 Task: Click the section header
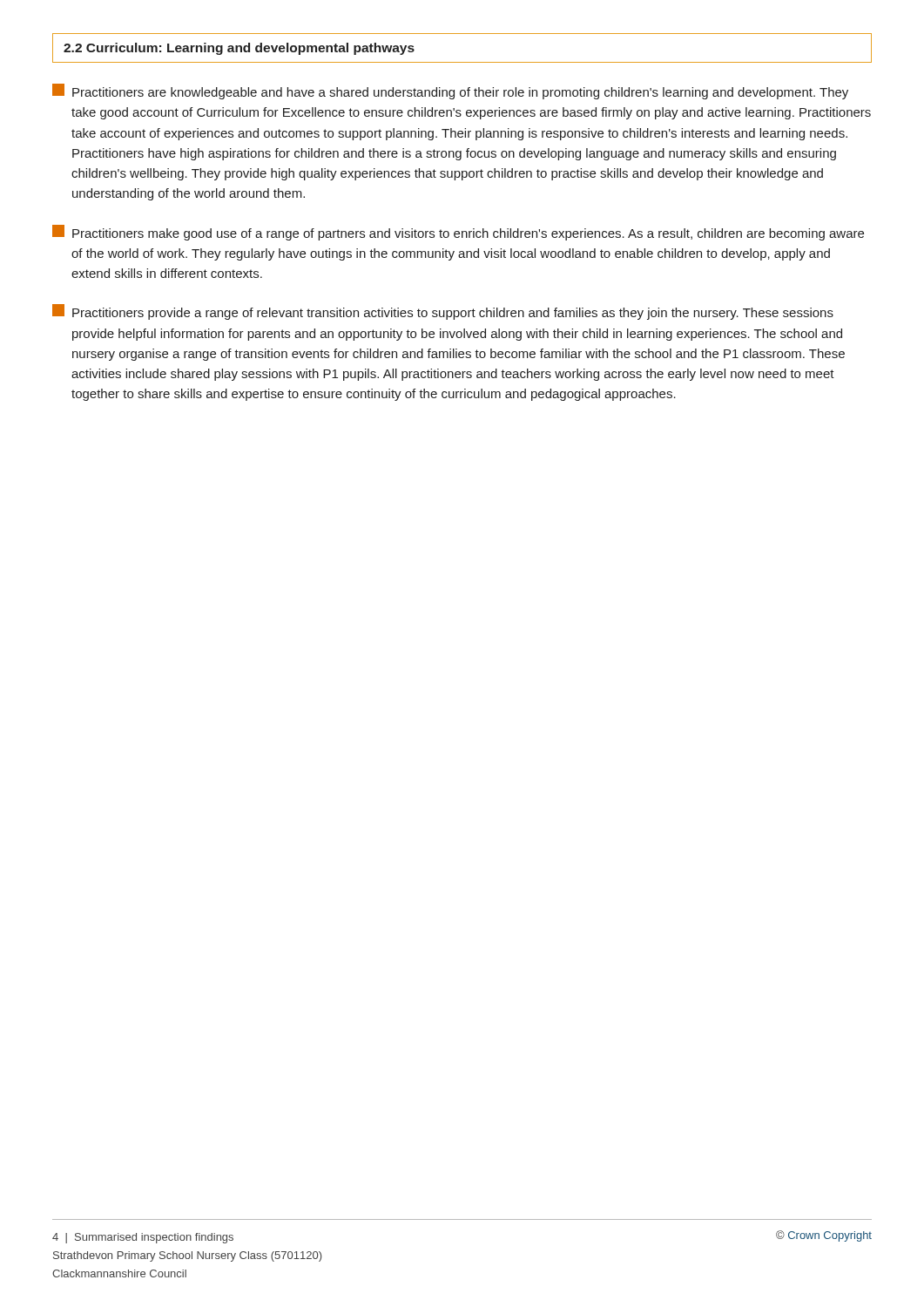point(239,48)
